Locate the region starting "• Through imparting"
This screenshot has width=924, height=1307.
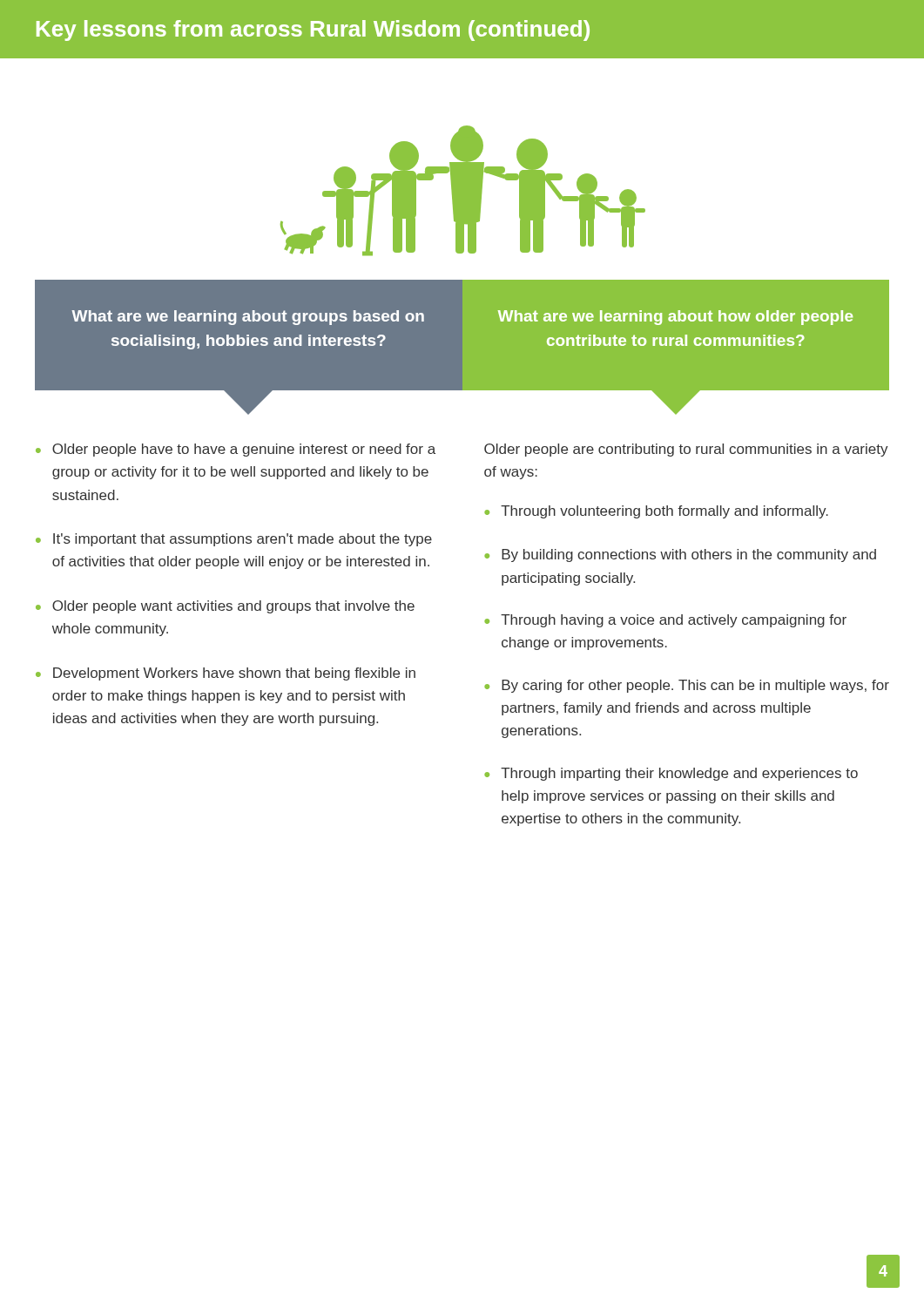[x=686, y=797]
